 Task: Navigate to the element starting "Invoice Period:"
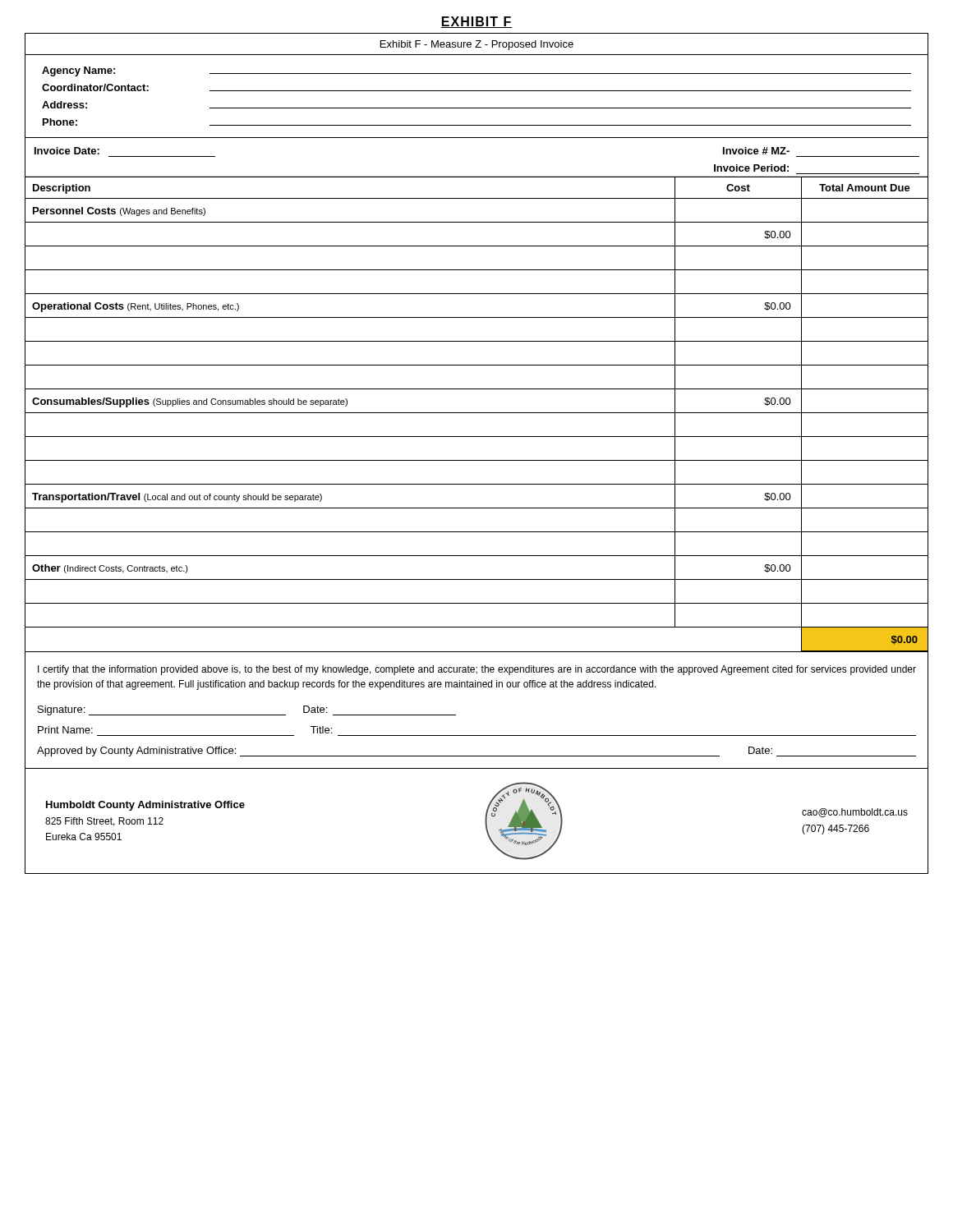point(816,168)
